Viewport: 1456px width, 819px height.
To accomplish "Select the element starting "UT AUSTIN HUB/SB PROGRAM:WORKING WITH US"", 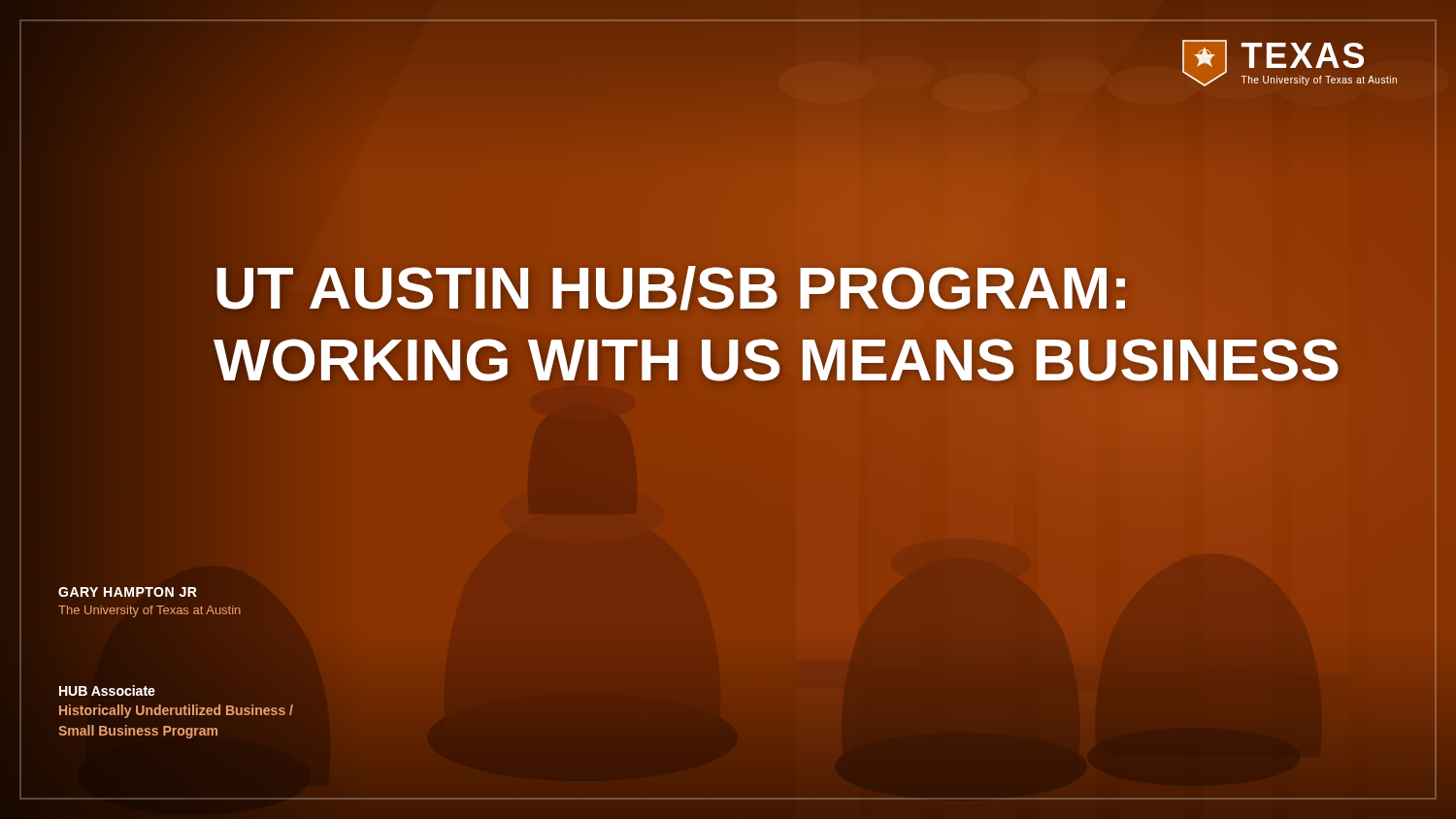I will [796, 324].
